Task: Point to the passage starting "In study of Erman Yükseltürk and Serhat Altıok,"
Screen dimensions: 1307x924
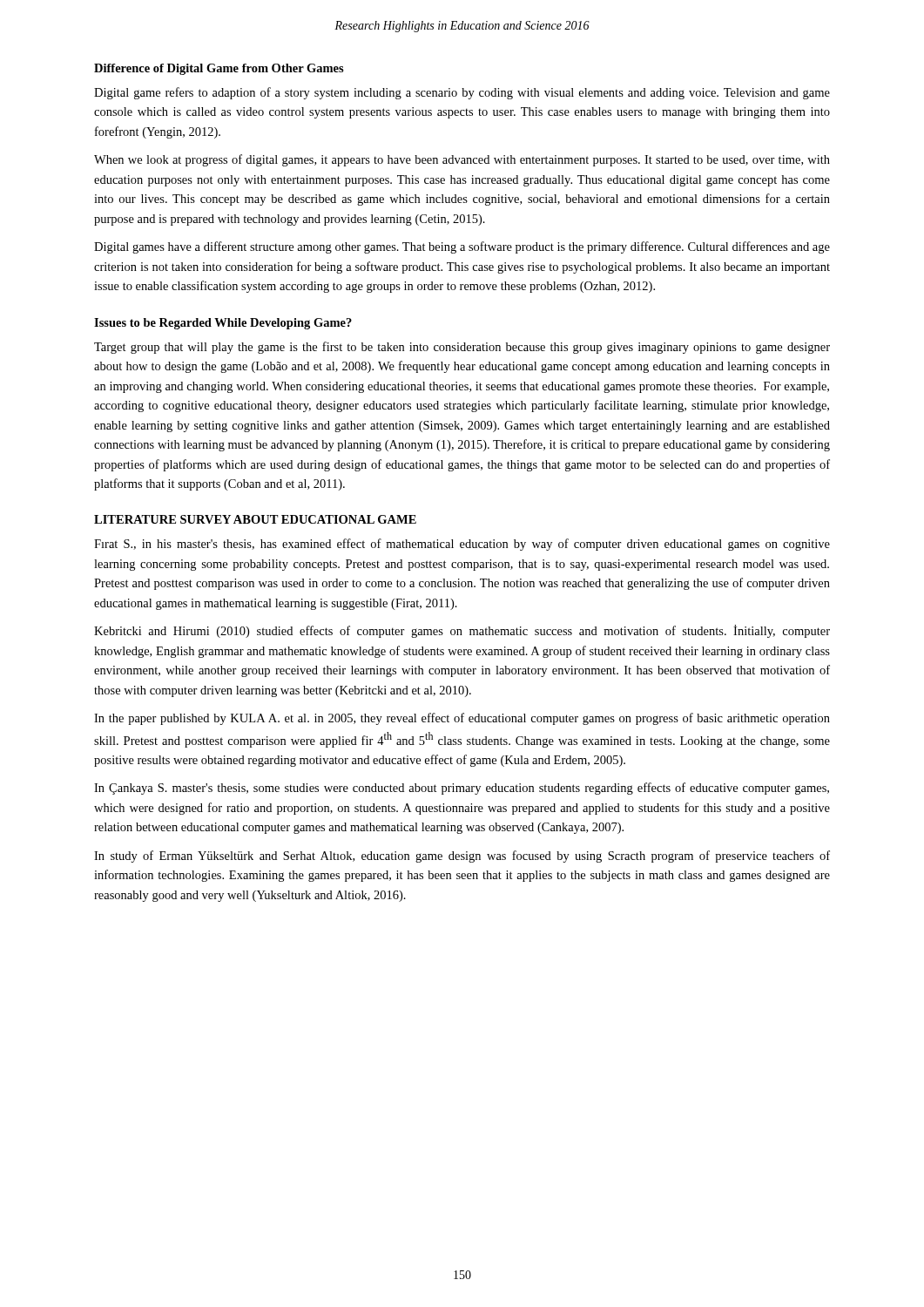Action: (462, 875)
